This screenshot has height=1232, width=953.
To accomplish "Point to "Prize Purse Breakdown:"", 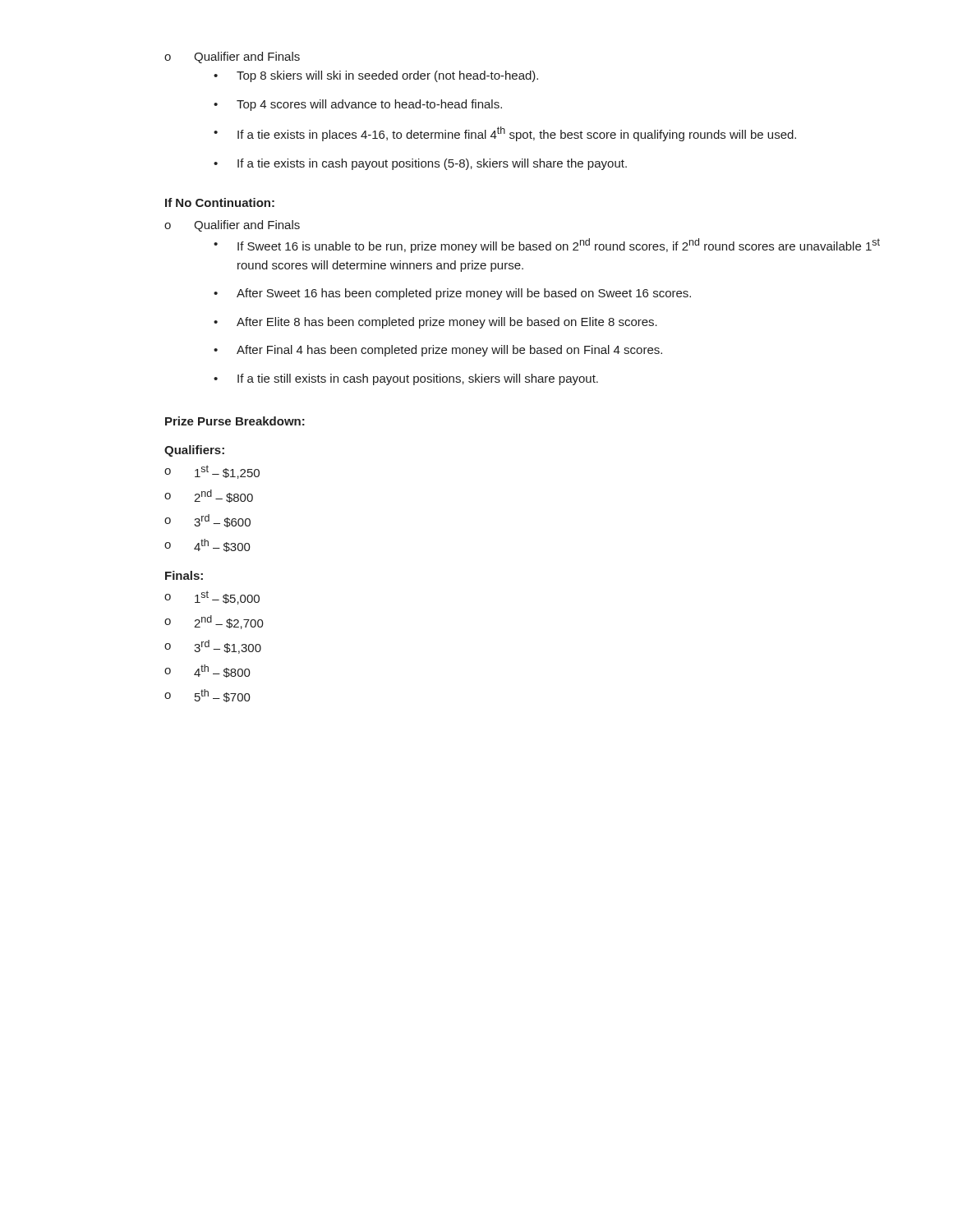I will 235,421.
